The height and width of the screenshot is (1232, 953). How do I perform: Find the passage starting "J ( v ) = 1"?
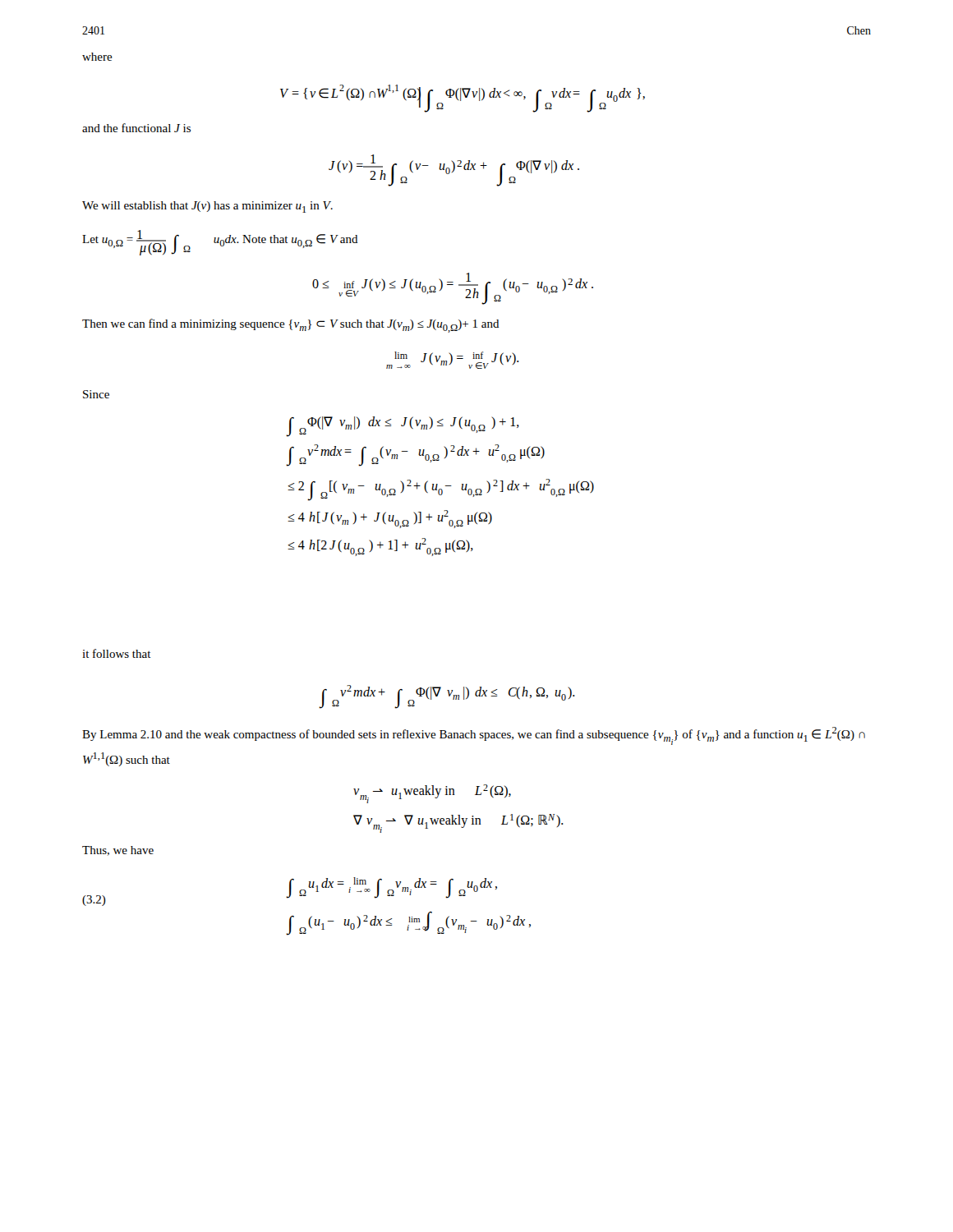point(476,167)
